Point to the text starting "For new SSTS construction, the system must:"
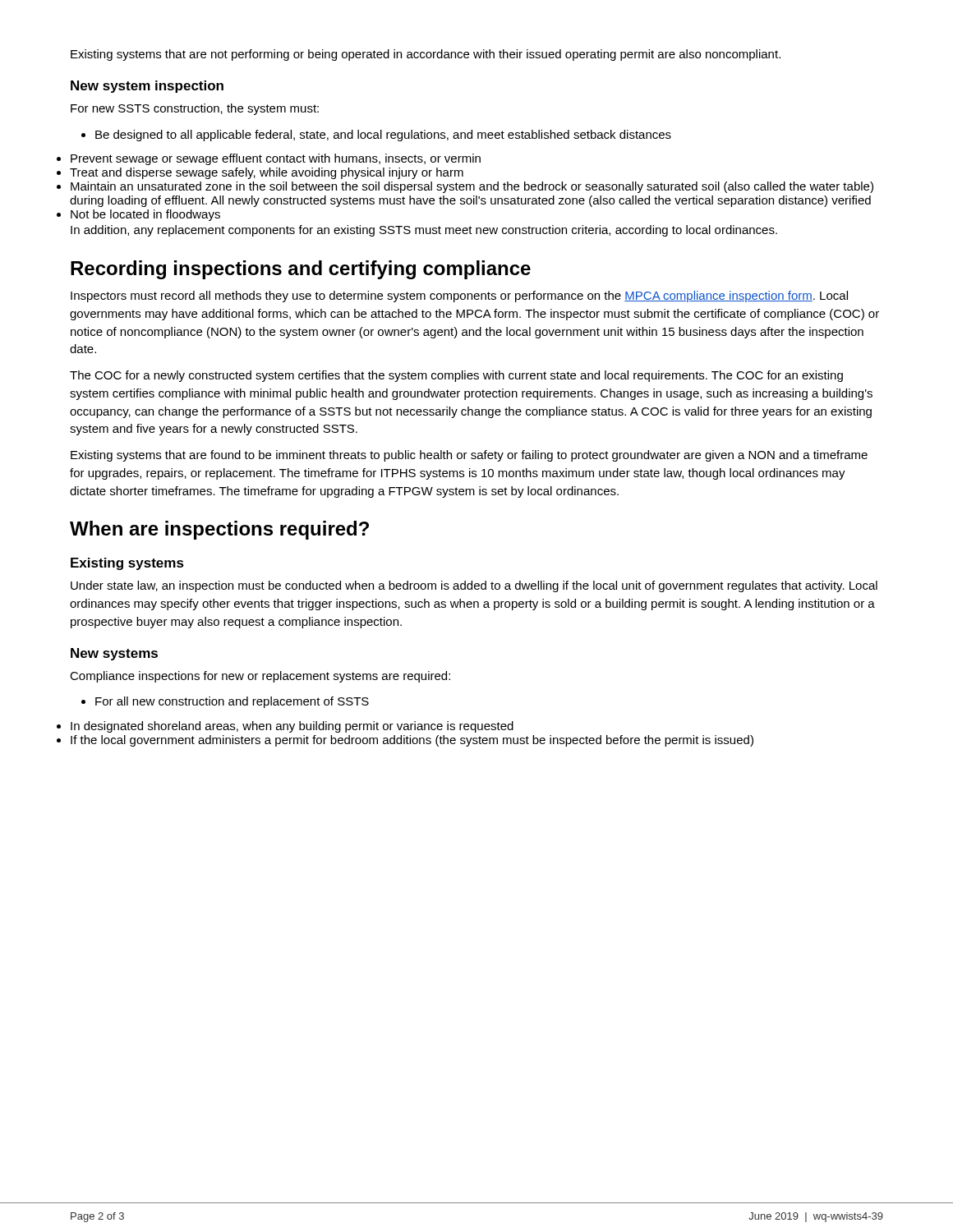This screenshot has width=953, height=1232. [195, 109]
